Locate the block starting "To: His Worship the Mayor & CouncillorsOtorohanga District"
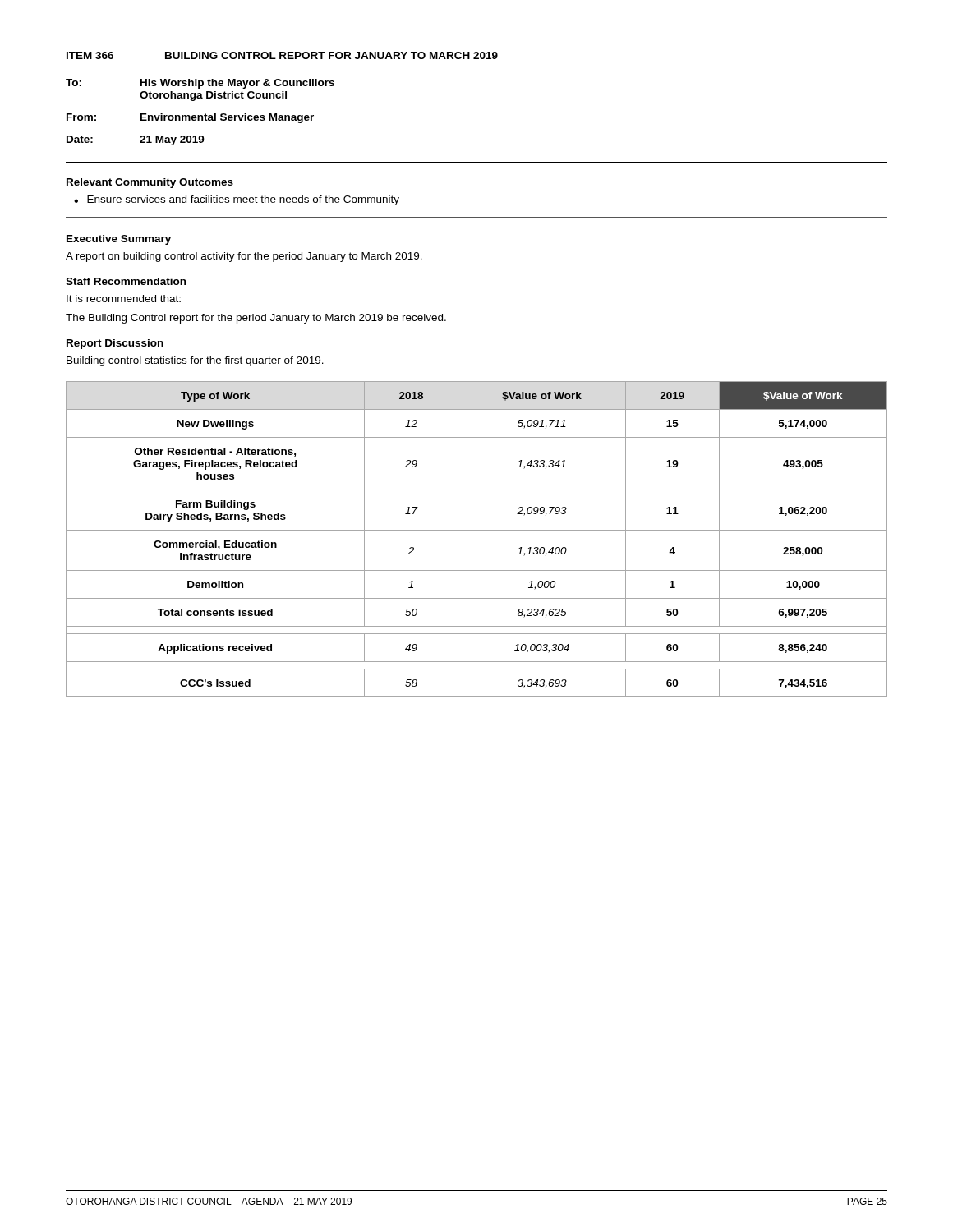 [200, 89]
